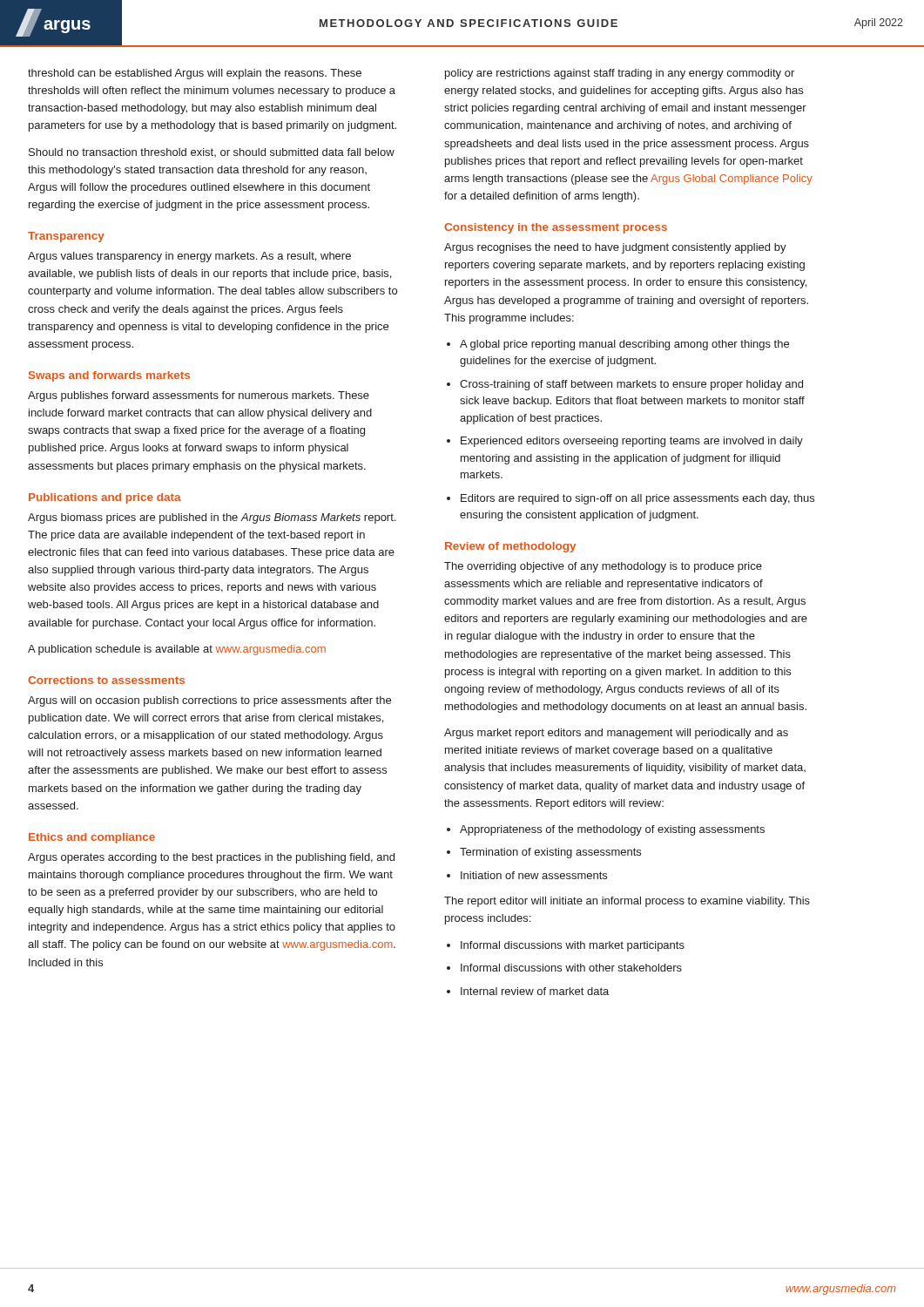Find the element starting "Should no transaction threshold exist,"
The image size is (924, 1307).
213,178
